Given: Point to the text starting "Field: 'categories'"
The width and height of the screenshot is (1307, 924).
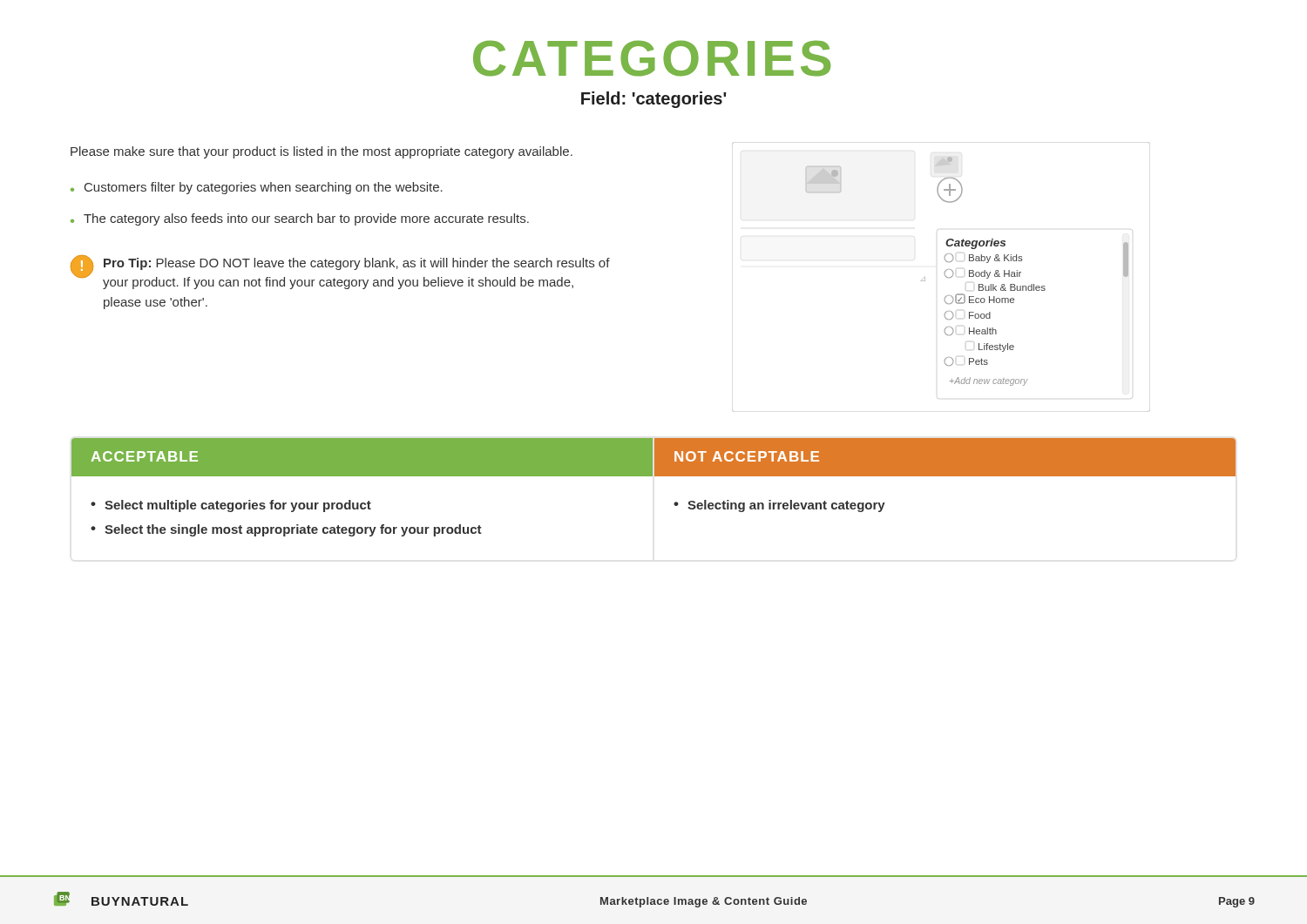Looking at the screenshot, I should (x=653, y=98).
